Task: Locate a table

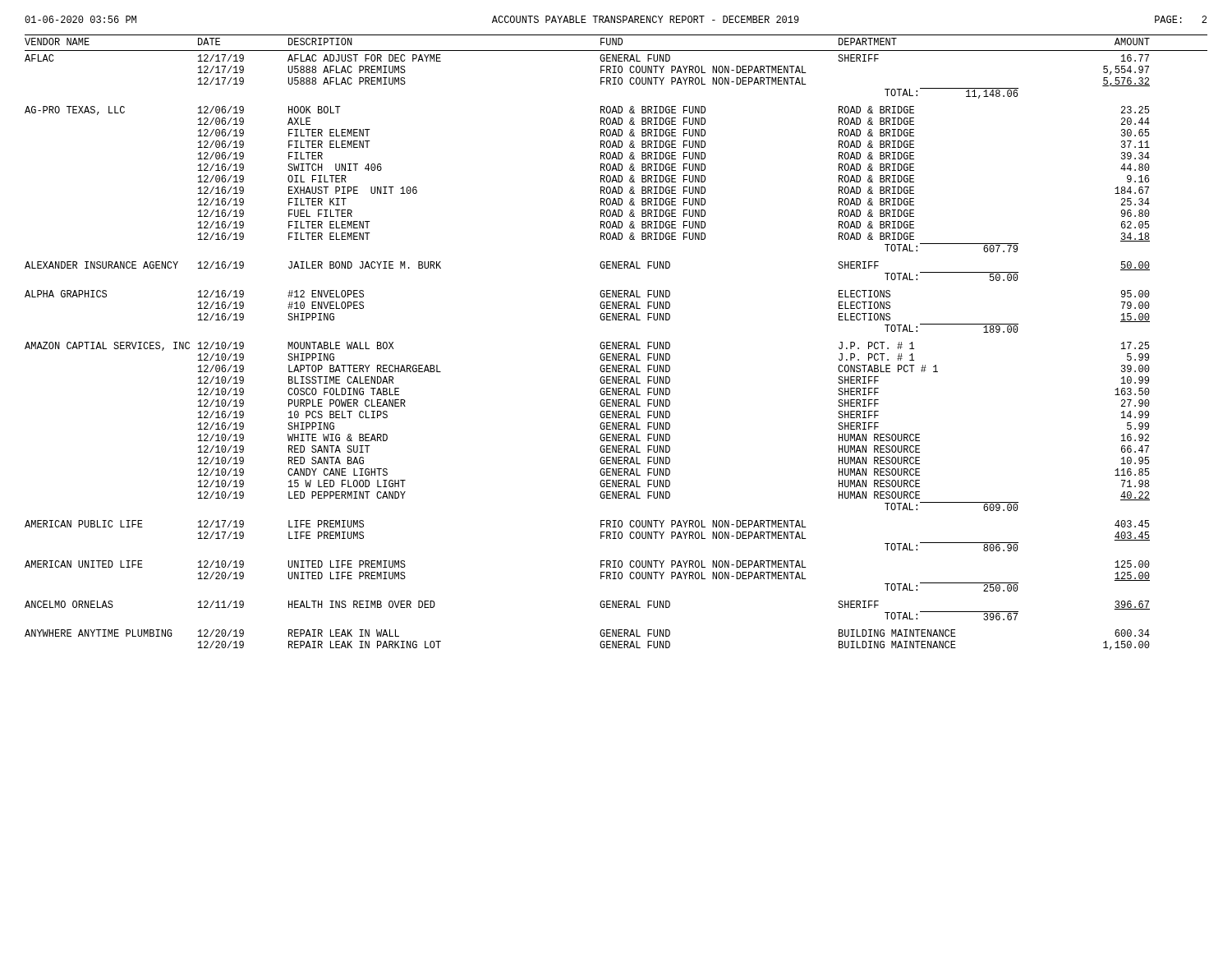Action: 616,343
